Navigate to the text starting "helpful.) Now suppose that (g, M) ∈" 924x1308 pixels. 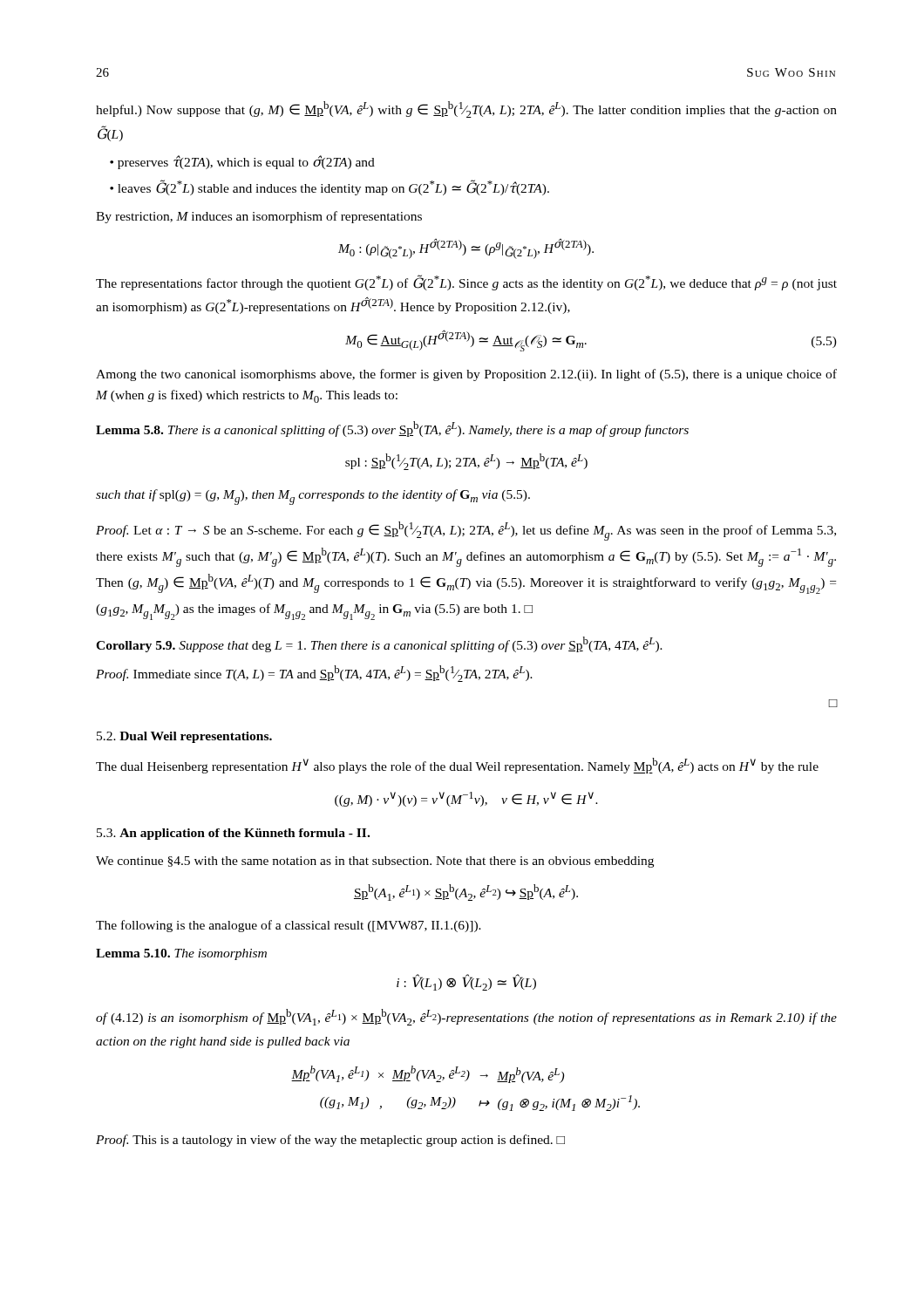pos(466,121)
